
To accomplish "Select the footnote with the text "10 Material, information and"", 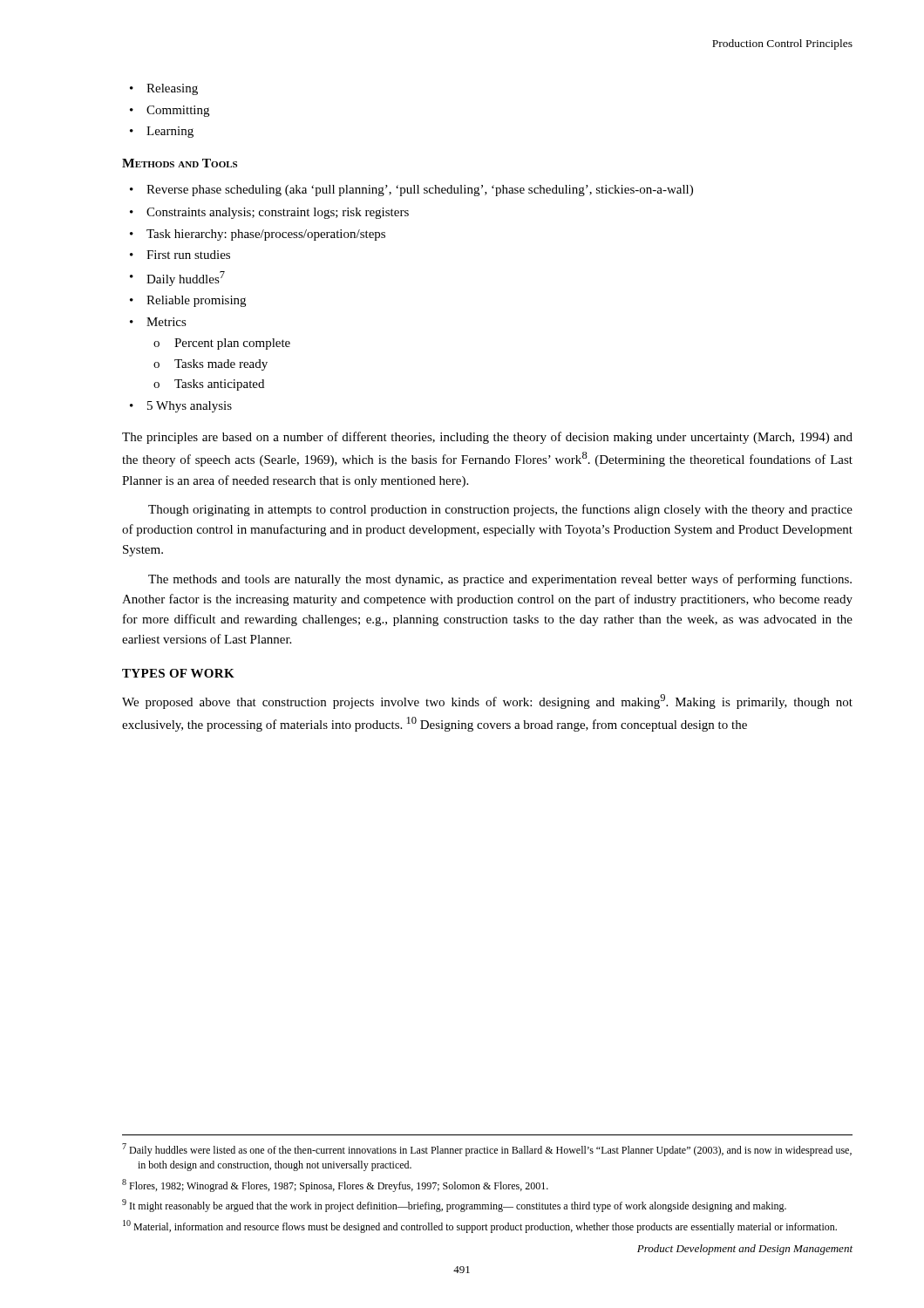I will [x=480, y=1226].
